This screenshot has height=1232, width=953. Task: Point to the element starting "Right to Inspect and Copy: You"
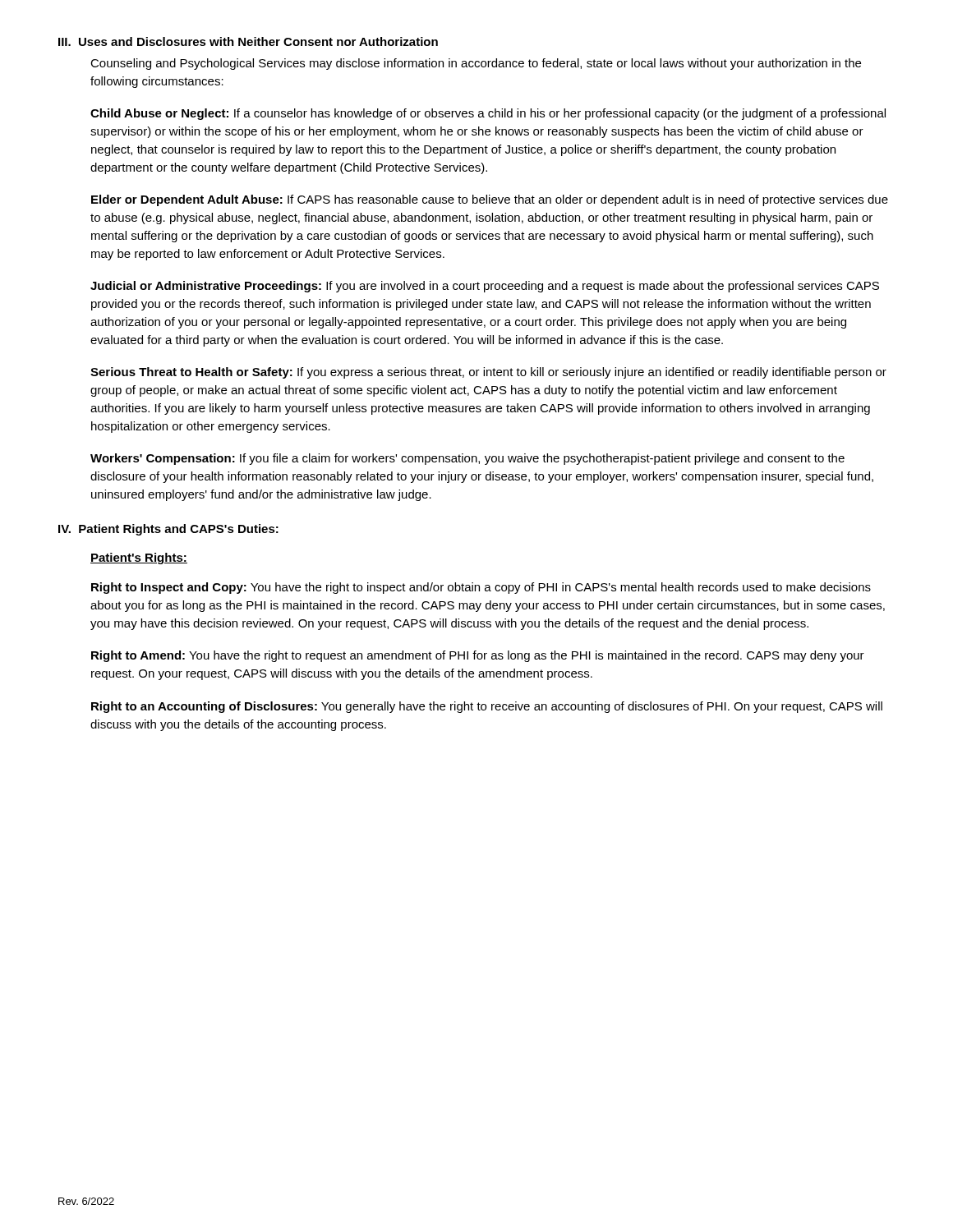point(488,605)
